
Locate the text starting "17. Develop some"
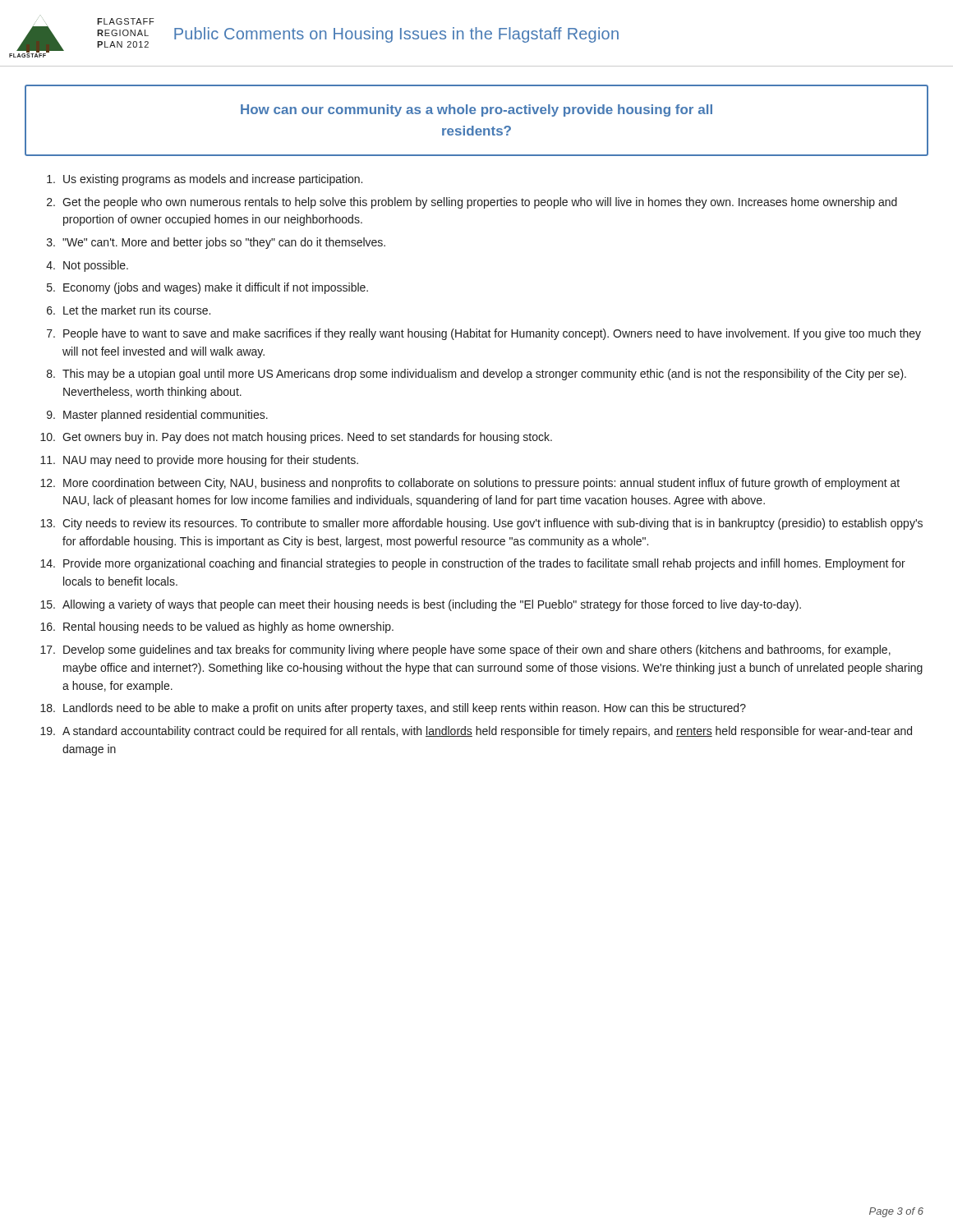(x=476, y=668)
